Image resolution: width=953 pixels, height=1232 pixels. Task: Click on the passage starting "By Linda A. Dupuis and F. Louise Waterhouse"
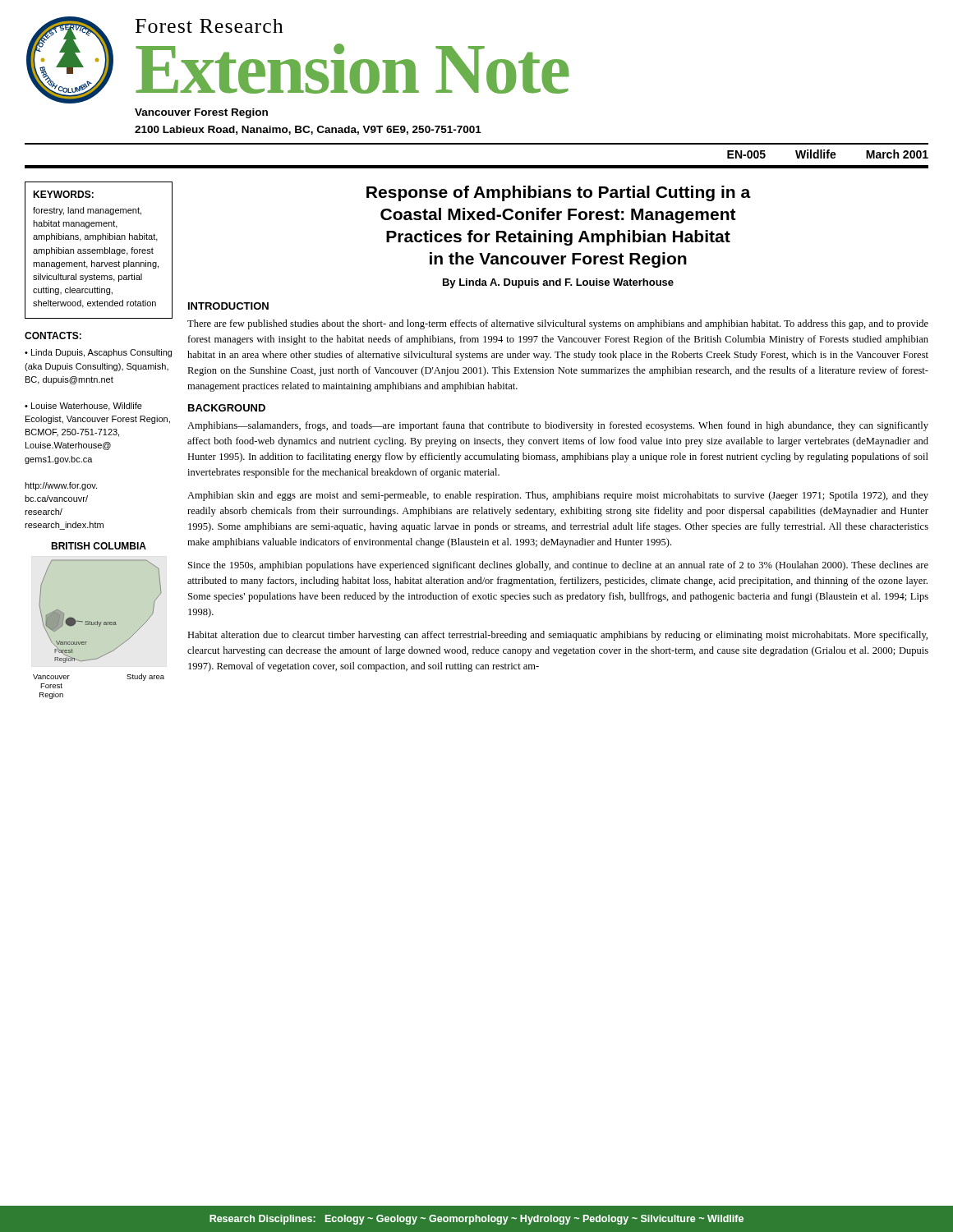point(558,282)
